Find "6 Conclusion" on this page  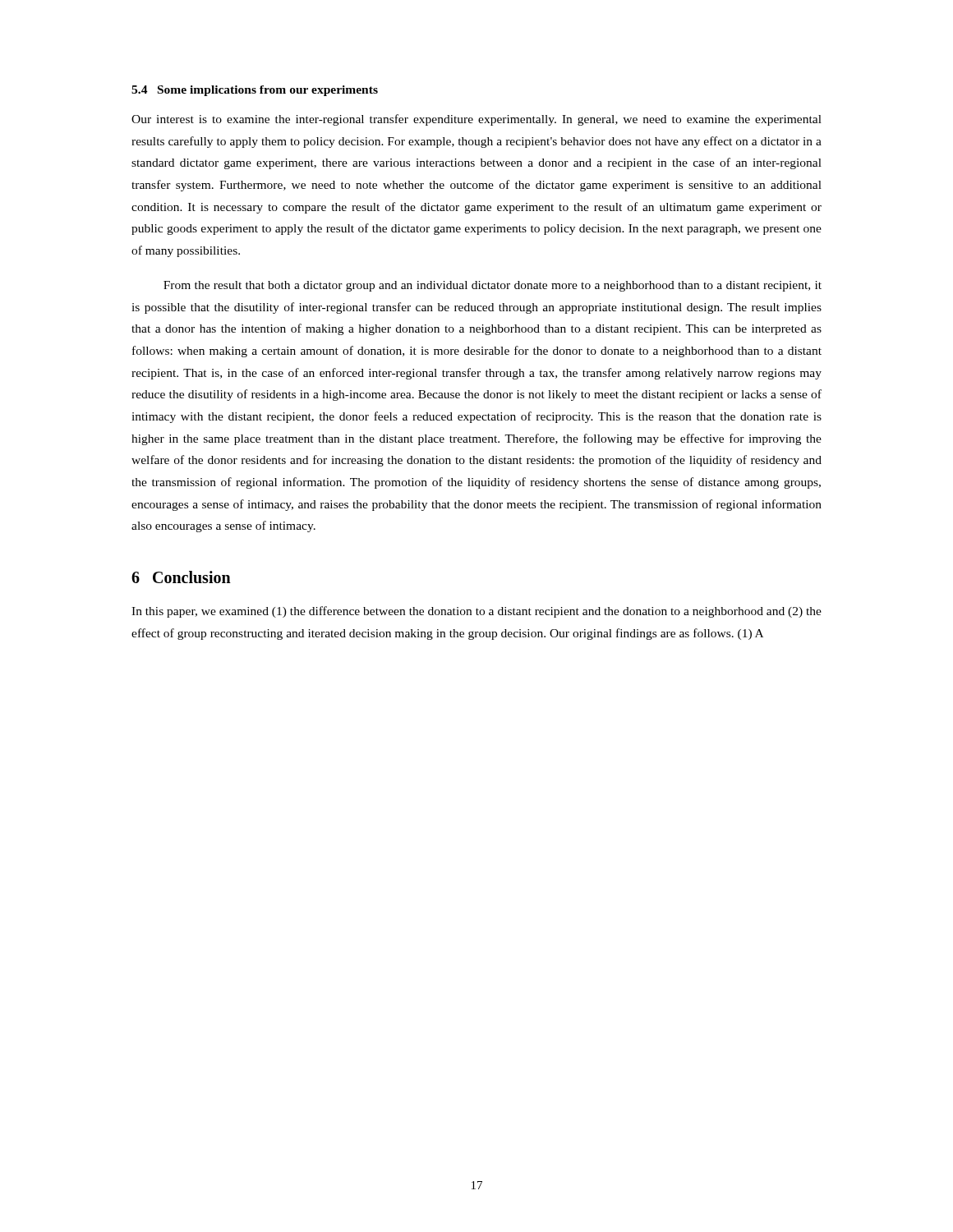pyautogui.click(x=181, y=577)
